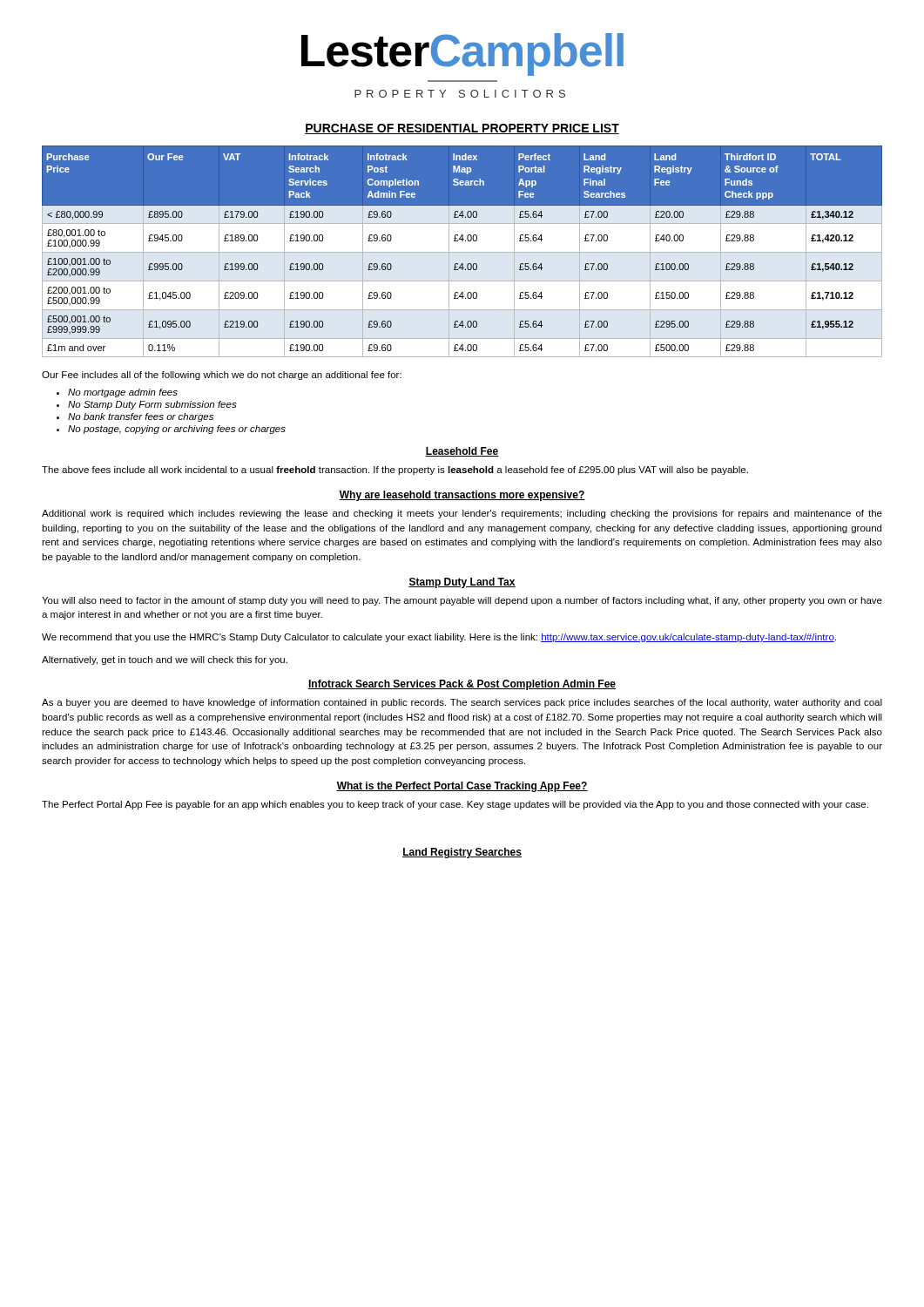Click on the section header that reads "Infotrack Search Services Pack & Post Completion"
The height and width of the screenshot is (1307, 924).
pyautogui.click(x=462, y=684)
